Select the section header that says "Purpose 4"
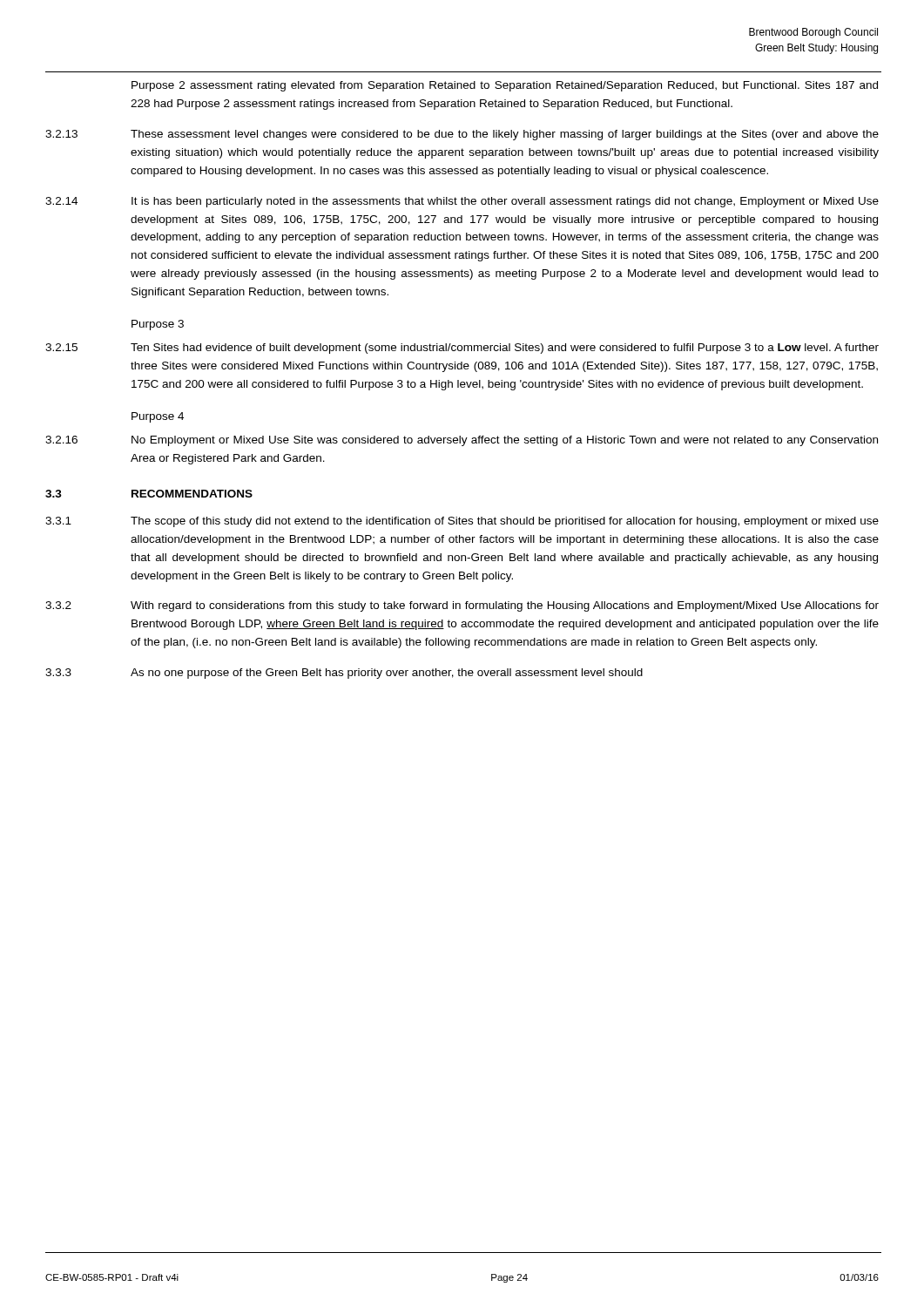The width and height of the screenshot is (924, 1307). [x=157, y=416]
